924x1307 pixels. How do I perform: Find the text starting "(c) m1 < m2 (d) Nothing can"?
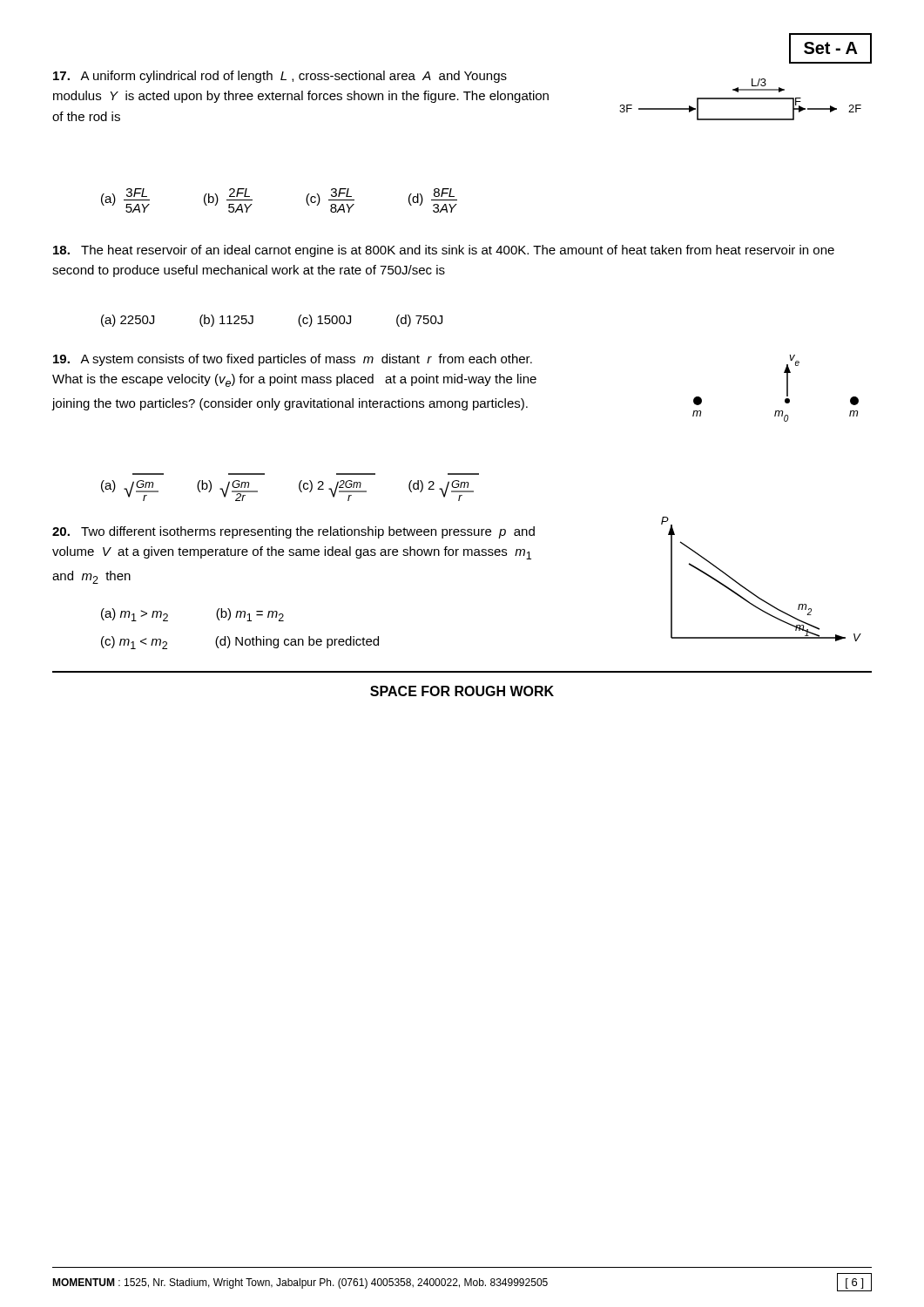tap(240, 643)
